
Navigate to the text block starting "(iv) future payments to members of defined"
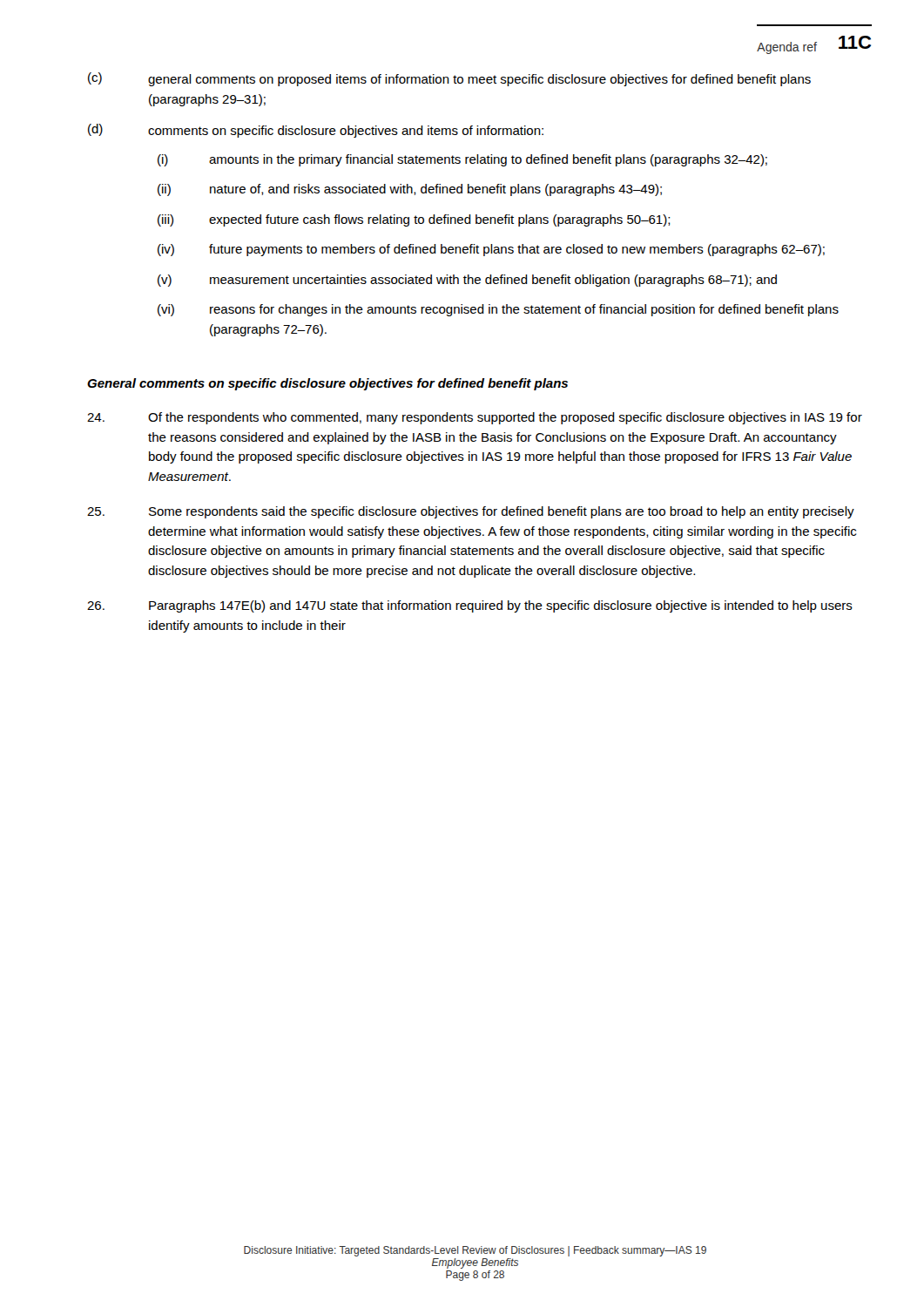point(510,249)
